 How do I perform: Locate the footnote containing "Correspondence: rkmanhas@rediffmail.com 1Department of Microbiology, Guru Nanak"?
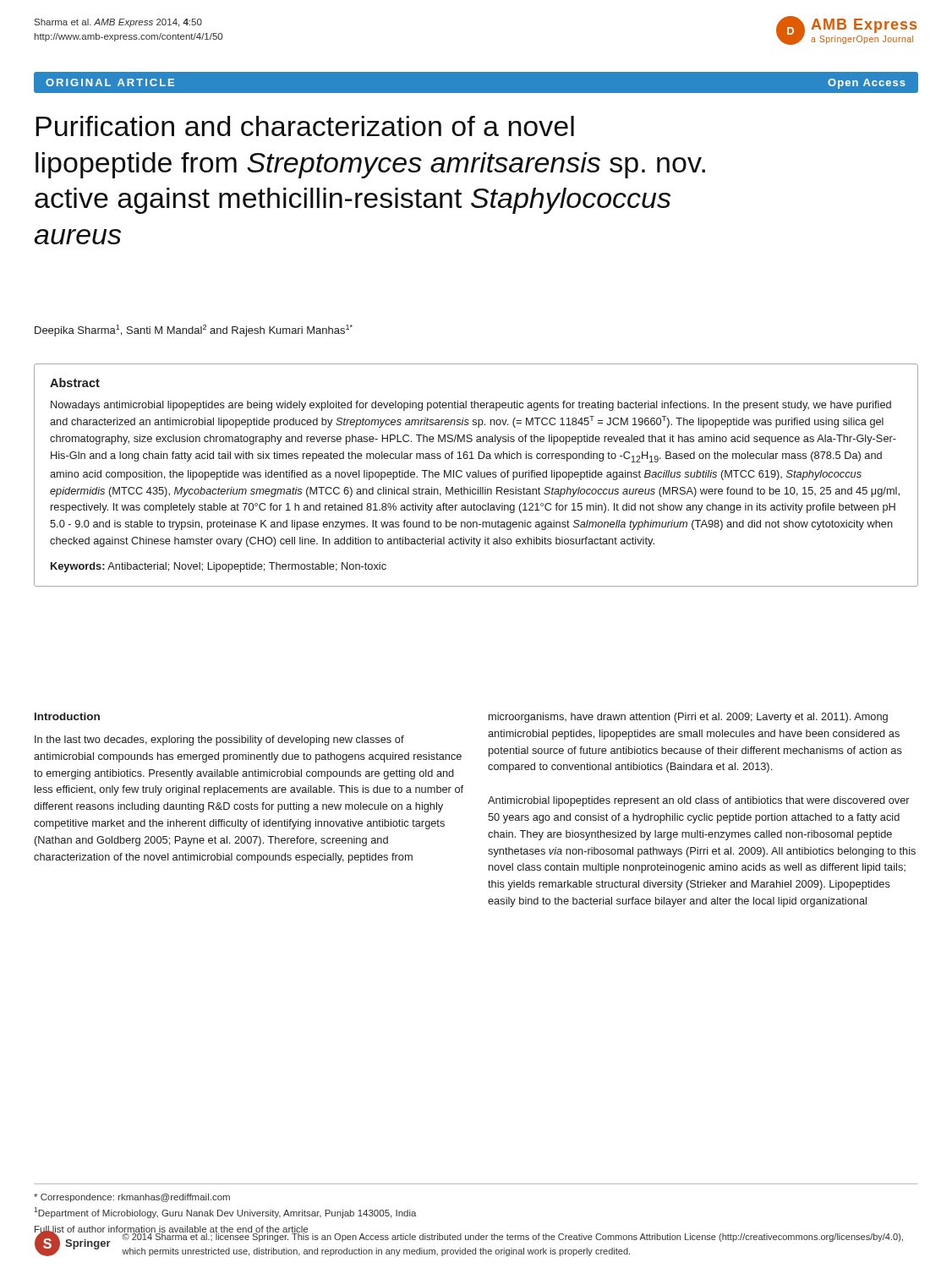(225, 1213)
